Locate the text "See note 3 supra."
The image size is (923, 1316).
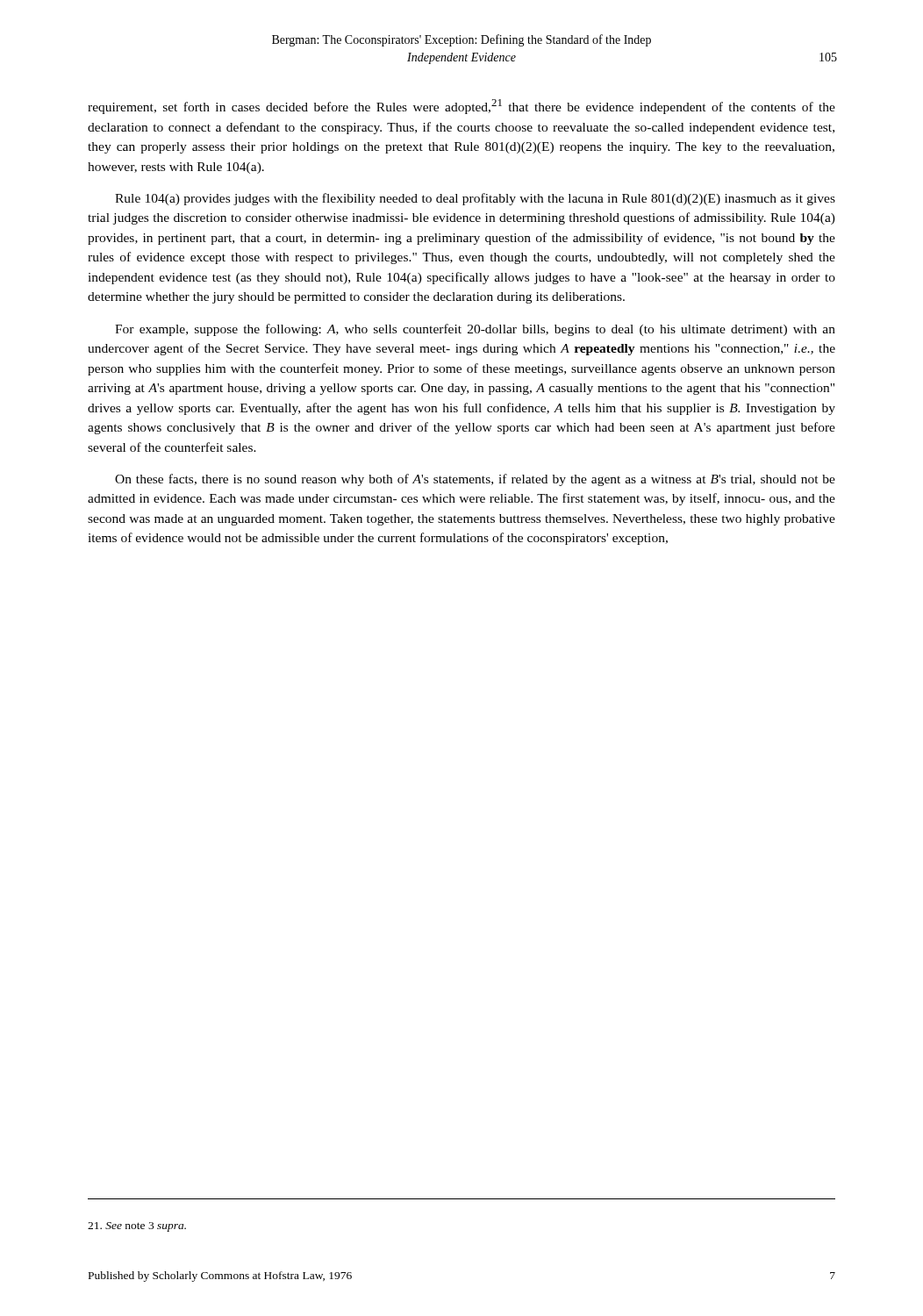(137, 1227)
